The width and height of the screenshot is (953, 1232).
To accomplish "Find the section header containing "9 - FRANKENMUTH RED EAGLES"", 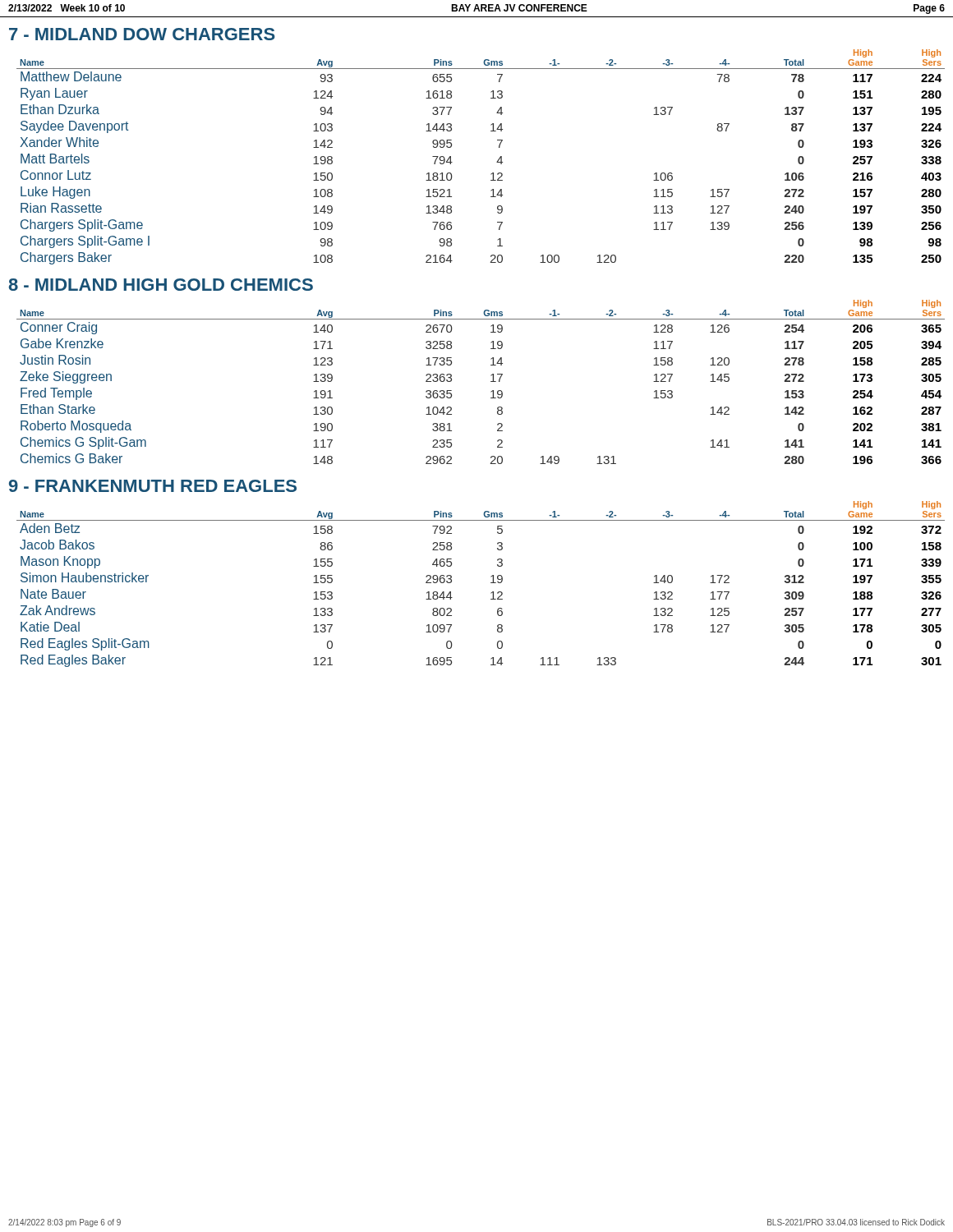I will [153, 486].
